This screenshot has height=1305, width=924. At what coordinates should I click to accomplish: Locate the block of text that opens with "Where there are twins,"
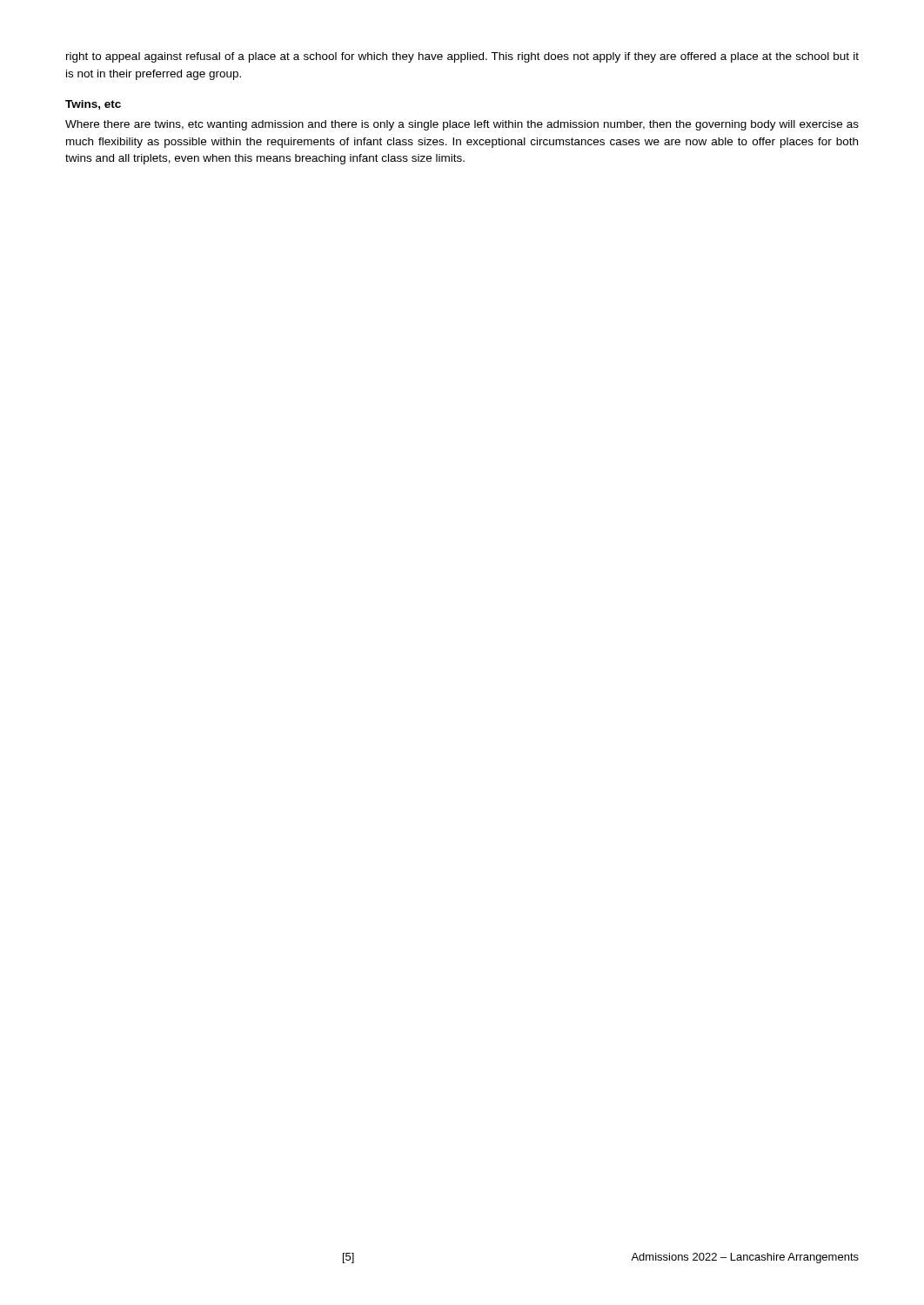click(x=462, y=141)
